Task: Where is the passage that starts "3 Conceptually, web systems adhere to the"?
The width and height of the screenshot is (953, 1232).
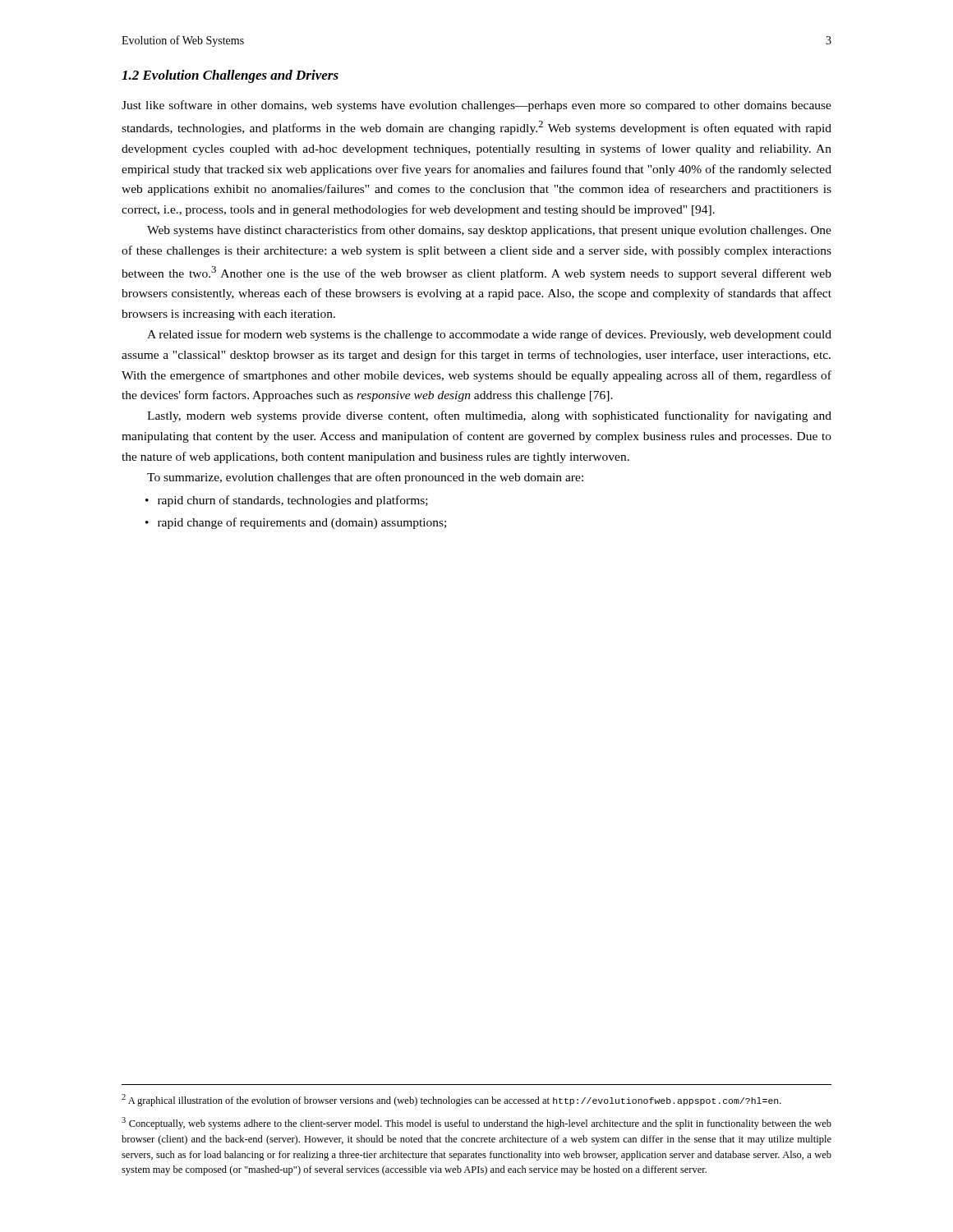Action: click(x=476, y=1145)
